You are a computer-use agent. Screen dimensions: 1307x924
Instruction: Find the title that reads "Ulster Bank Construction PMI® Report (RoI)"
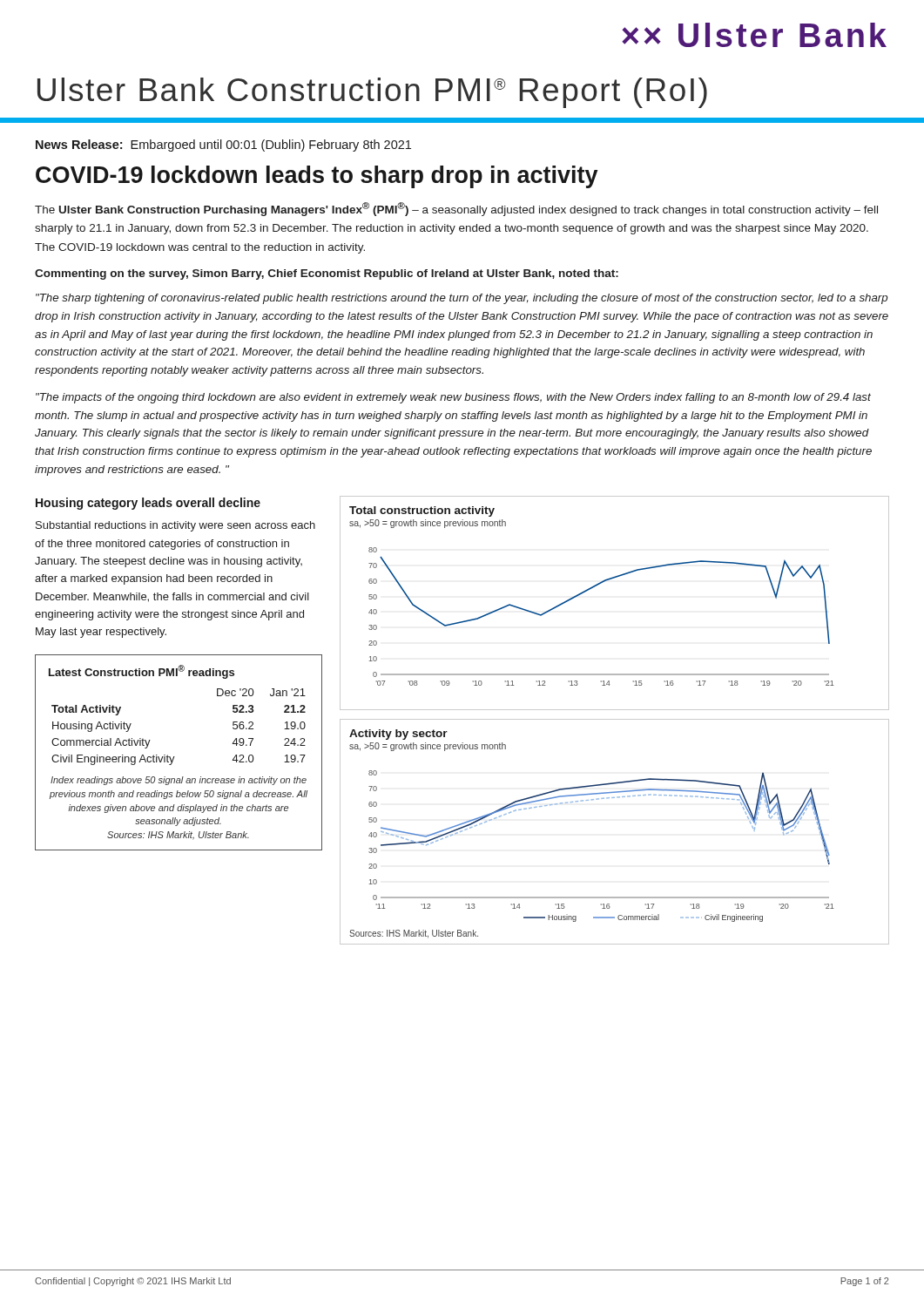tap(372, 90)
